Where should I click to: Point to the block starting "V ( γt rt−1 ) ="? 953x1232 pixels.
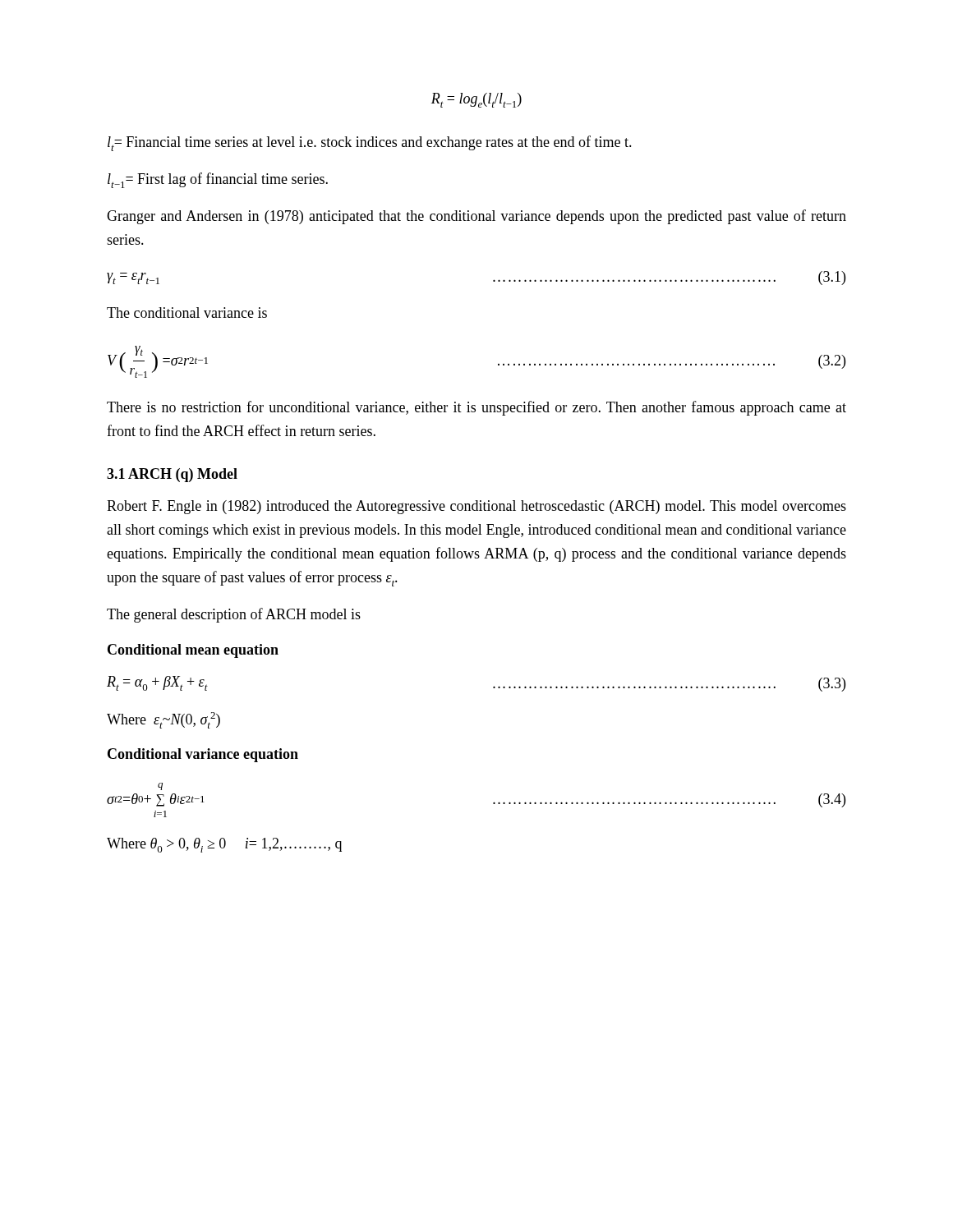(x=156, y=362)
